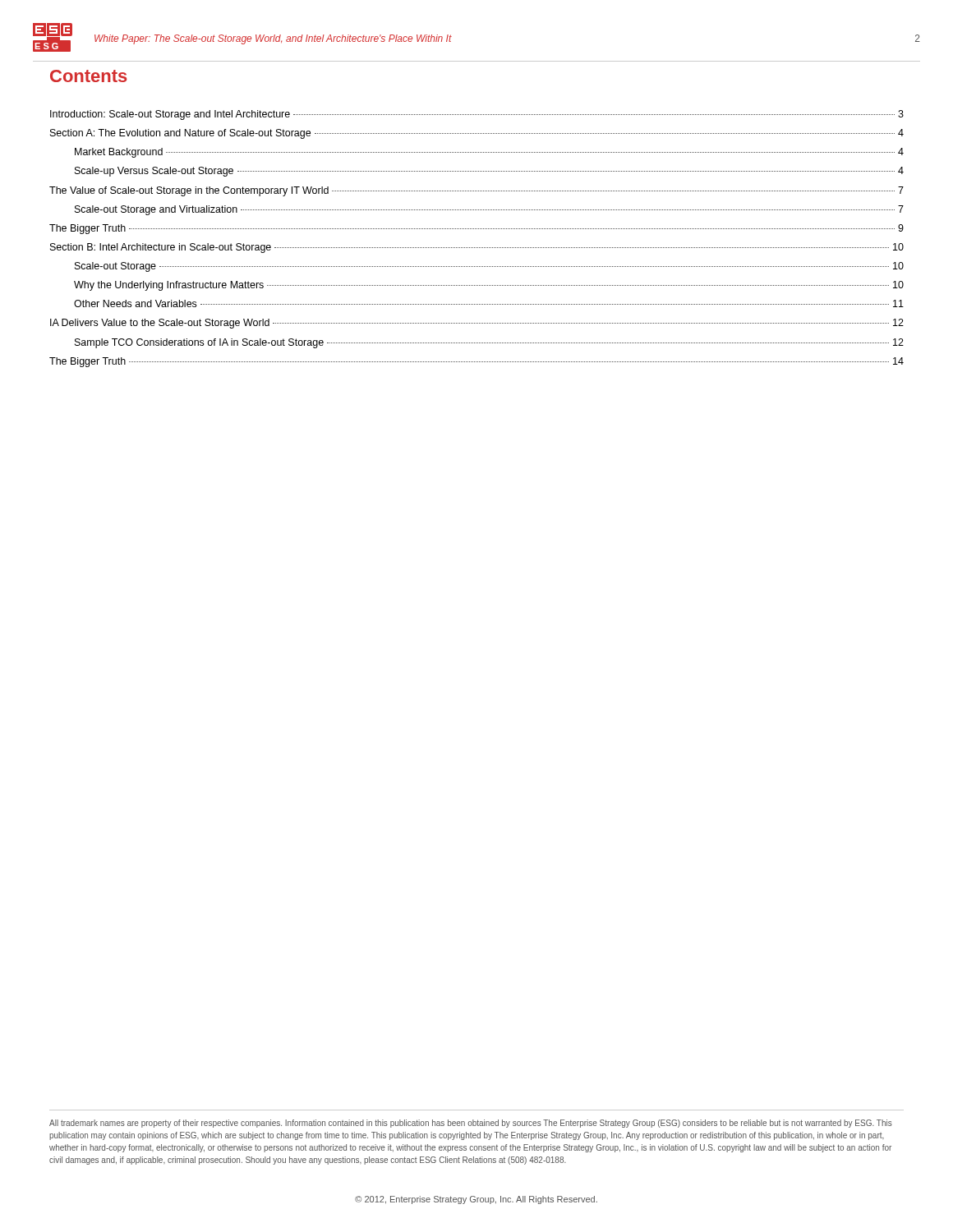Screen dimensions: 1232x953
Task: Select the region starting "Section B: Intel"
Action: point(476,248)
